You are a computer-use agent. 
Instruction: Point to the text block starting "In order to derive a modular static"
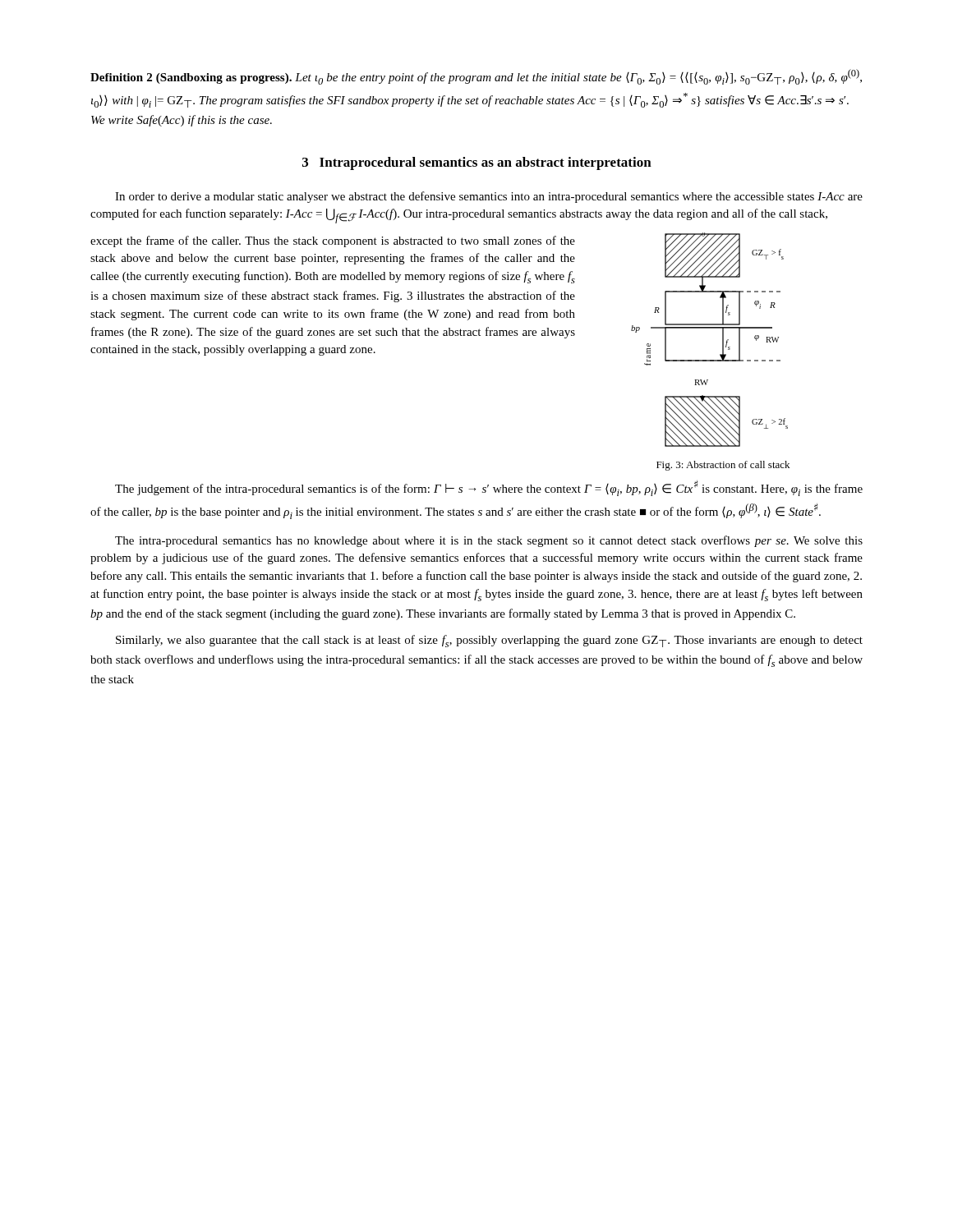(476, 207)
